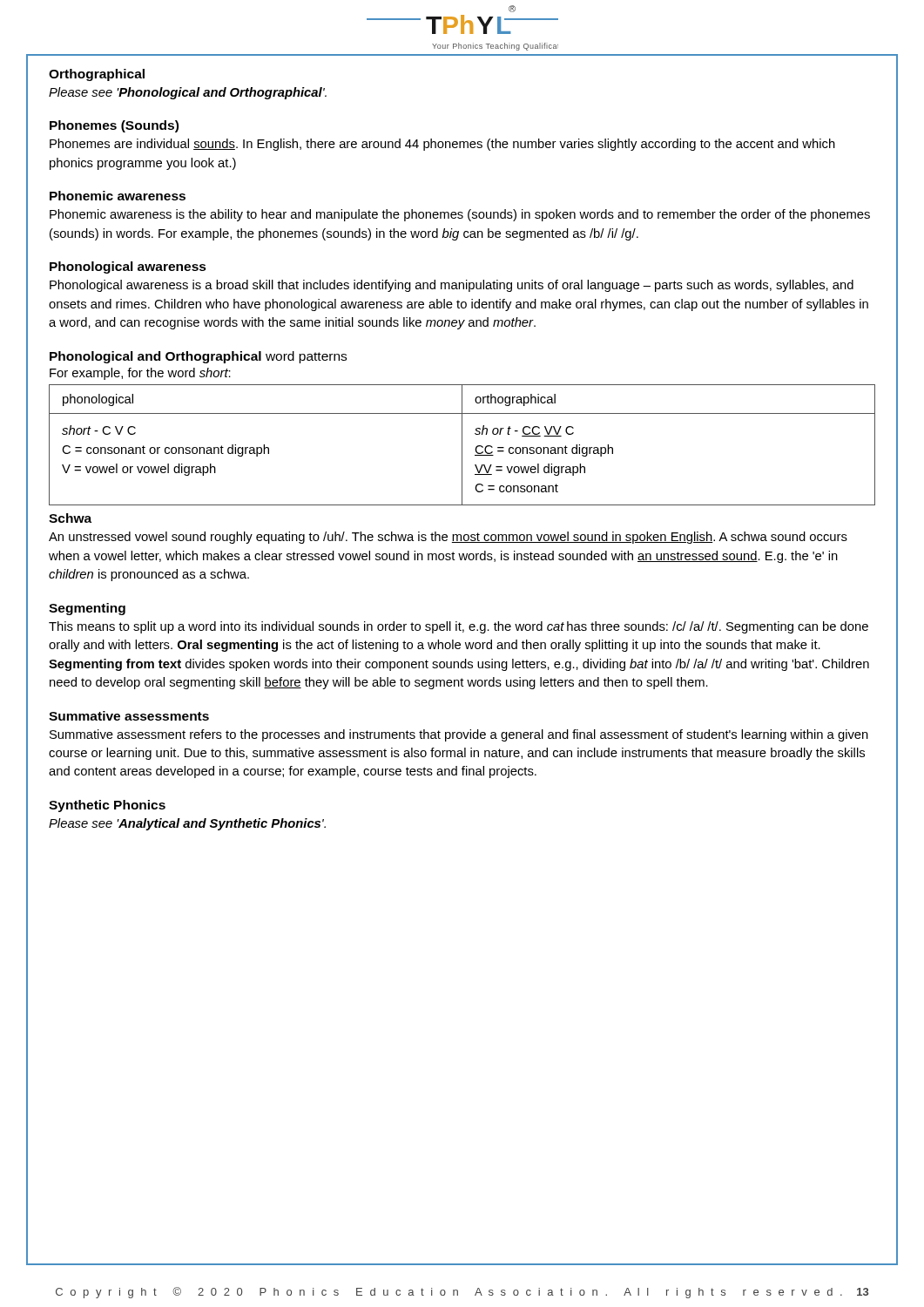Find the block starting "For example, for the word short:"

click(x=140, y=373)
